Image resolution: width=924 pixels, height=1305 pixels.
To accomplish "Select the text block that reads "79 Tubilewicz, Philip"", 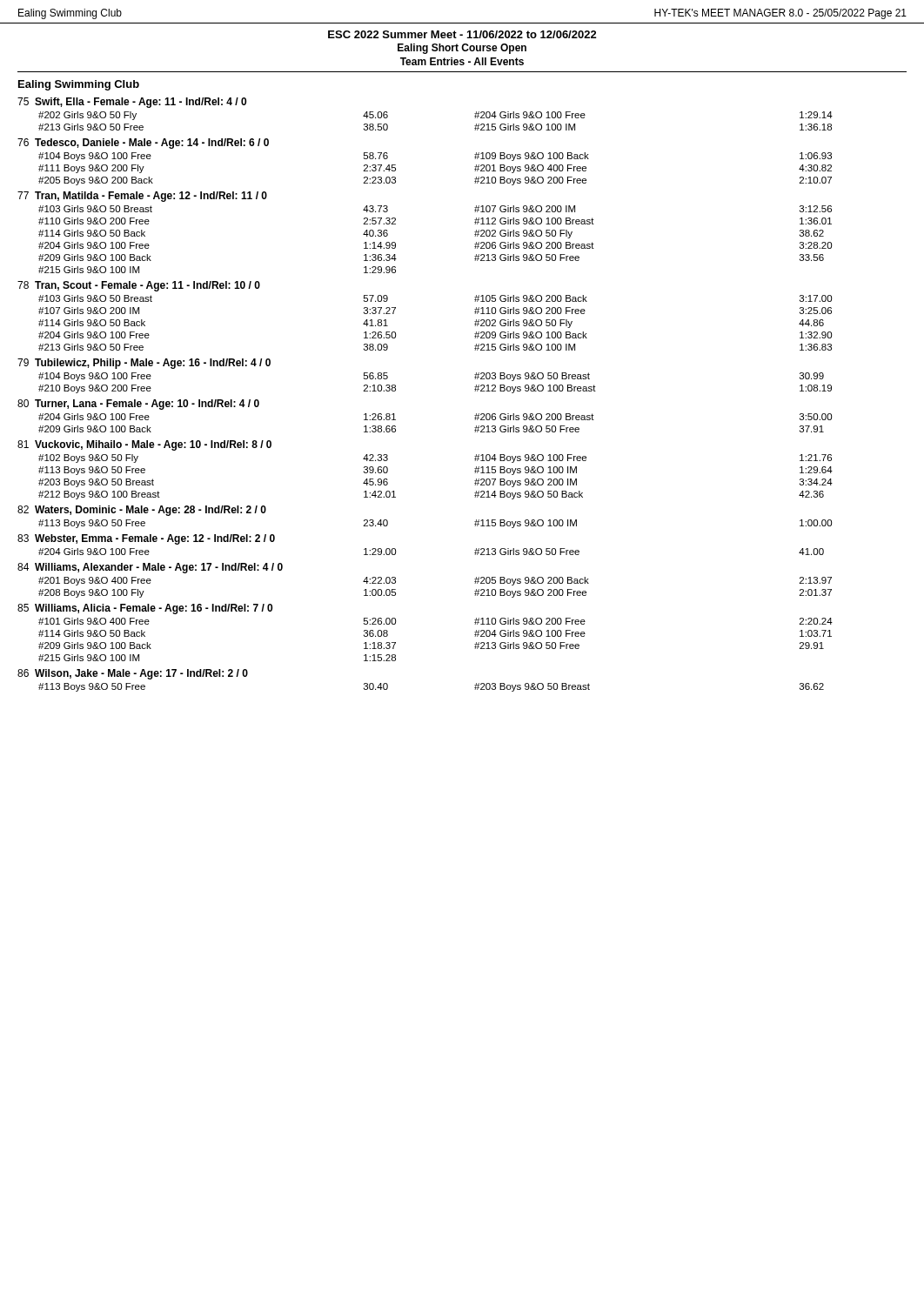I will click(x=144, y=363).
